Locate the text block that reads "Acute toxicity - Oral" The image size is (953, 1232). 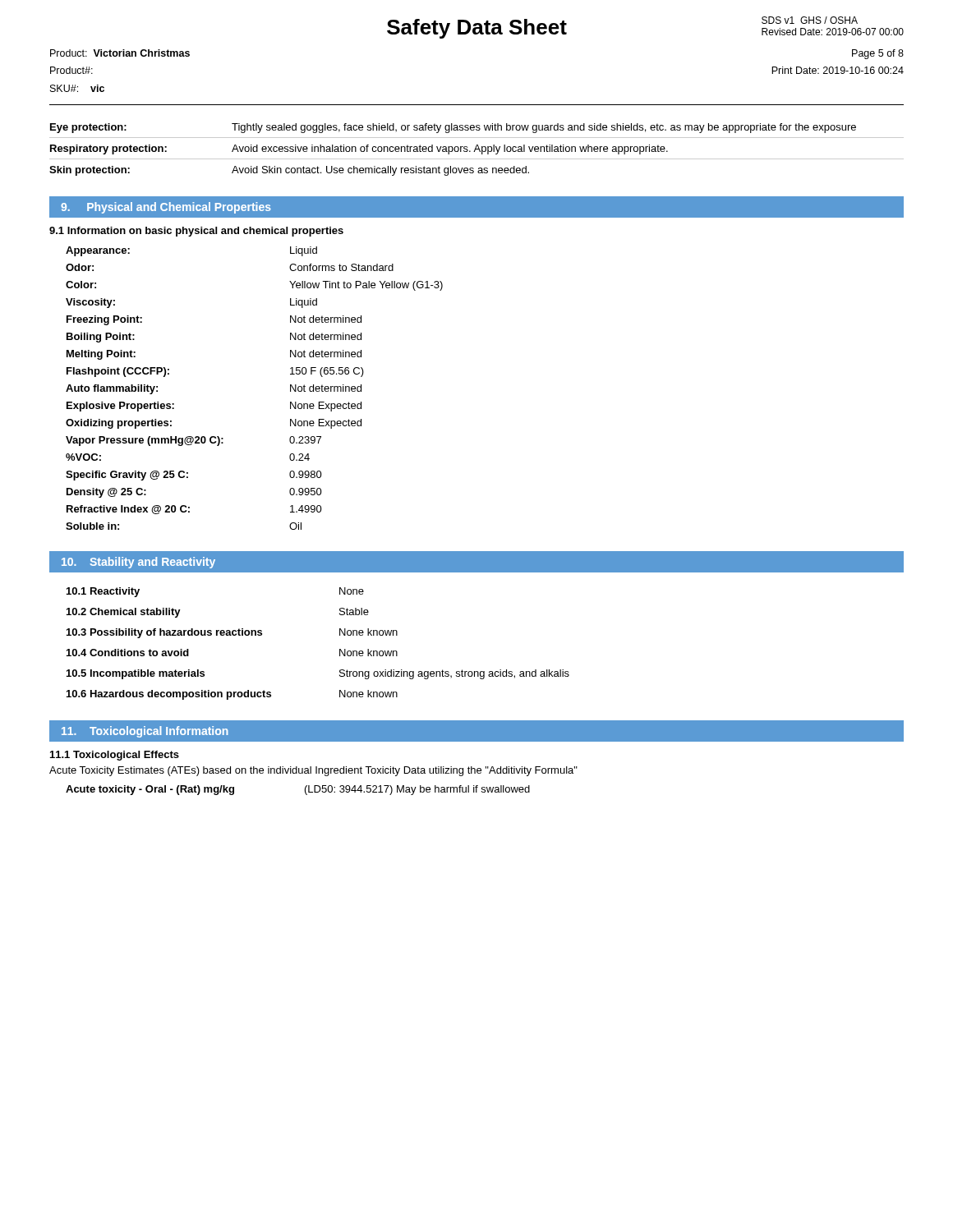[x=149, y=791]
